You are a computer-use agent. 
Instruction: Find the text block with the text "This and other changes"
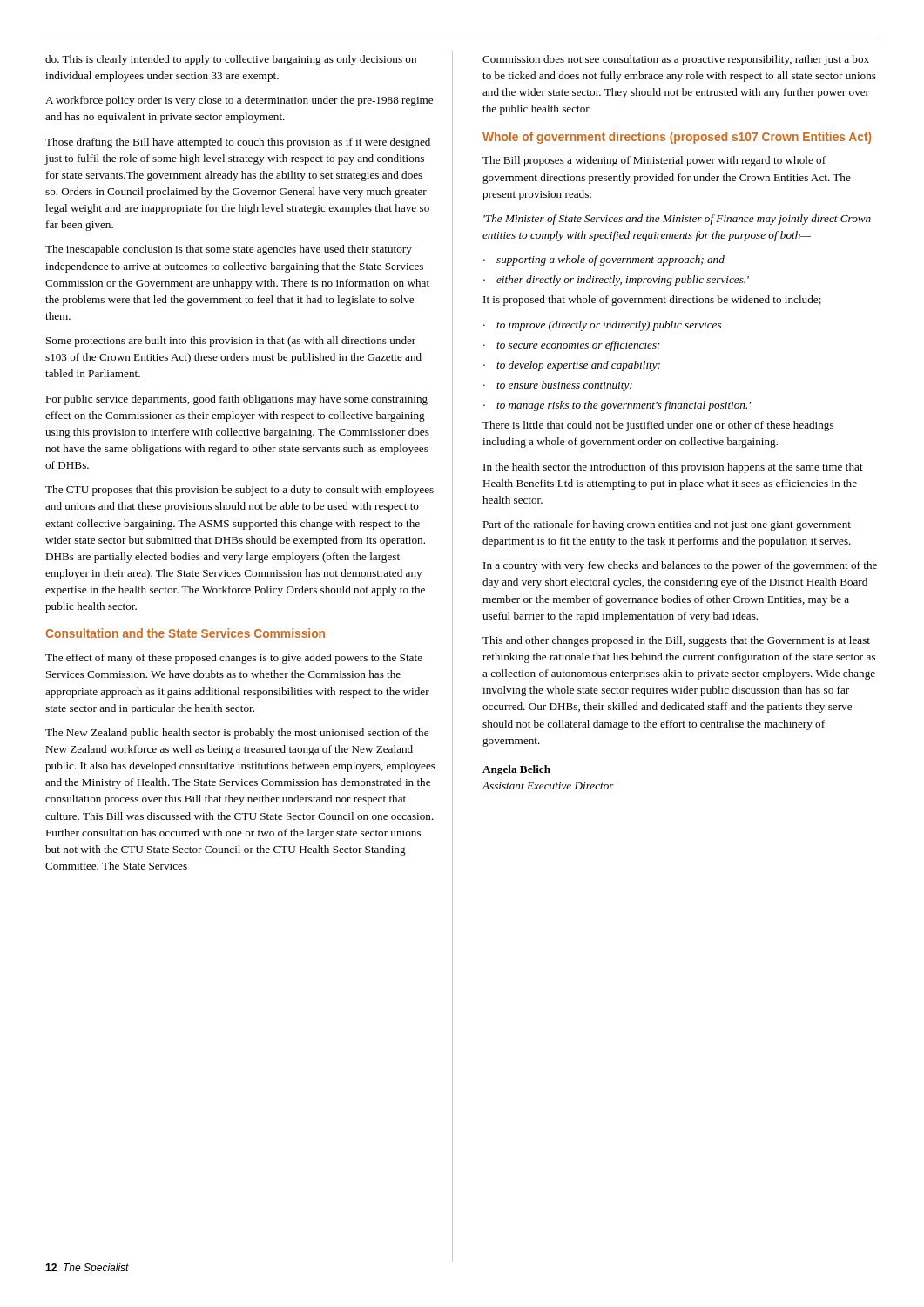pyautogui.click(x=681, y=690)
